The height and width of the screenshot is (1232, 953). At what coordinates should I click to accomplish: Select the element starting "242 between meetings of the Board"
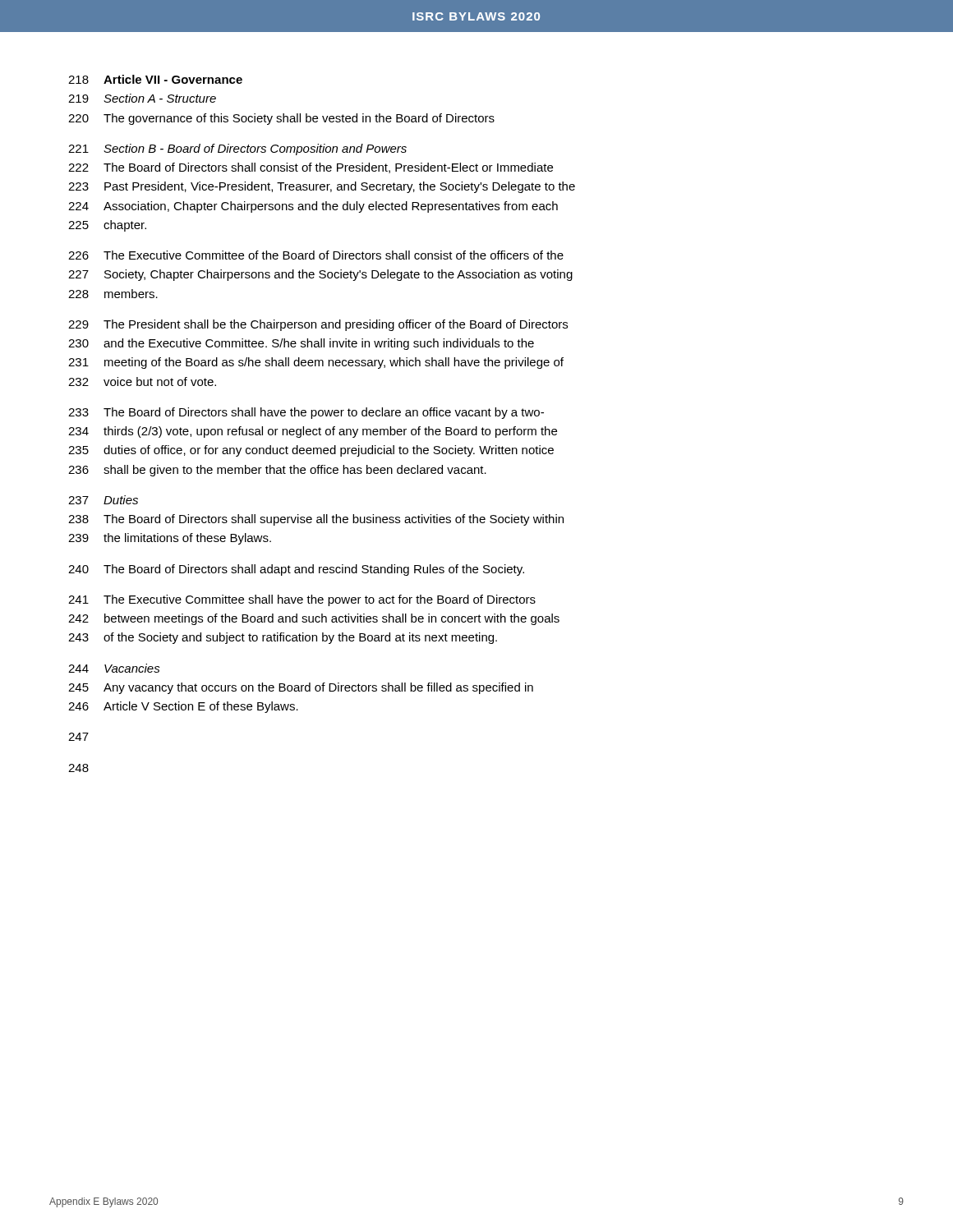tap(468, 618)
